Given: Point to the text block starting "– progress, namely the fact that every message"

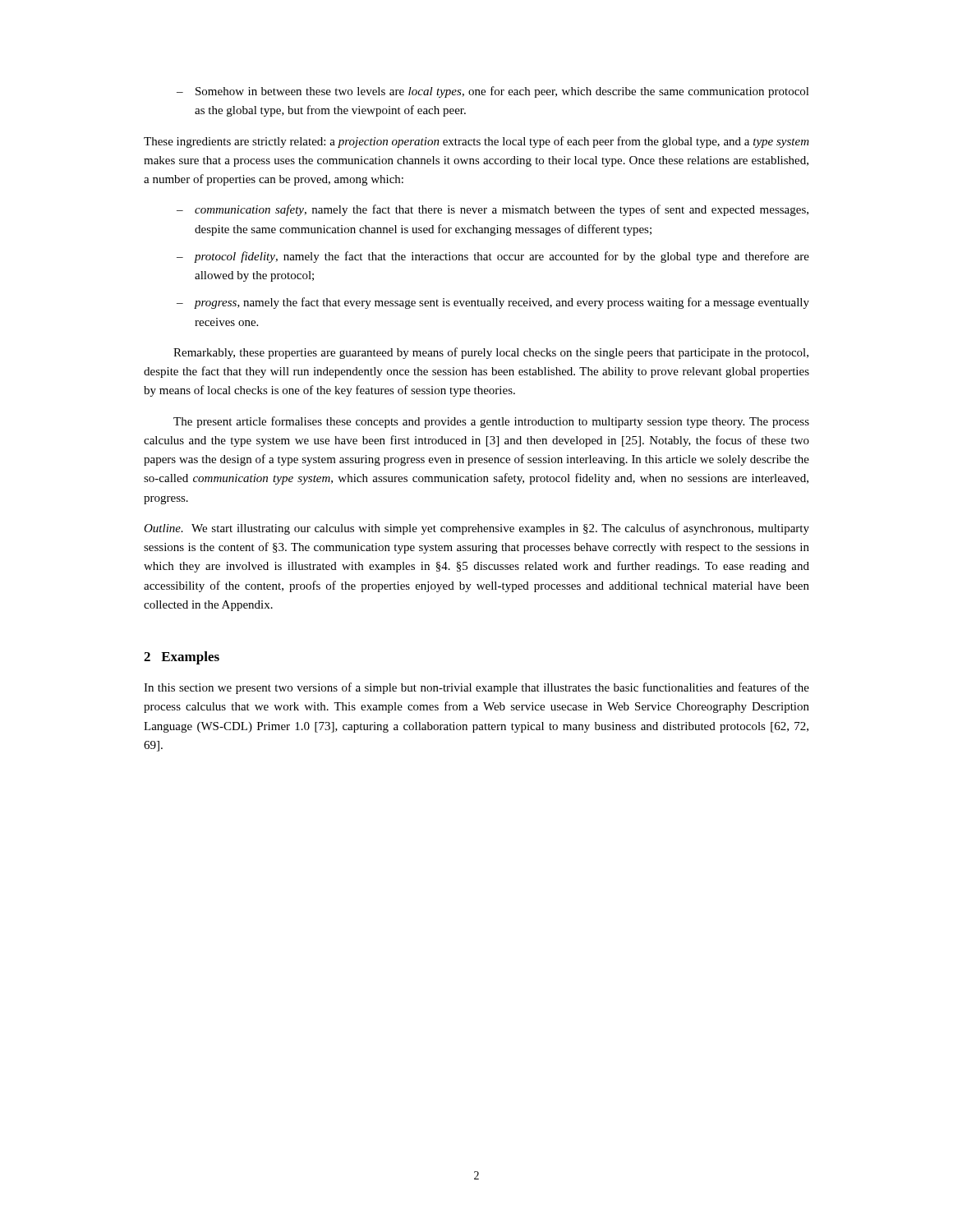Looking at the screenshot, I should click(x=493, y=313).
